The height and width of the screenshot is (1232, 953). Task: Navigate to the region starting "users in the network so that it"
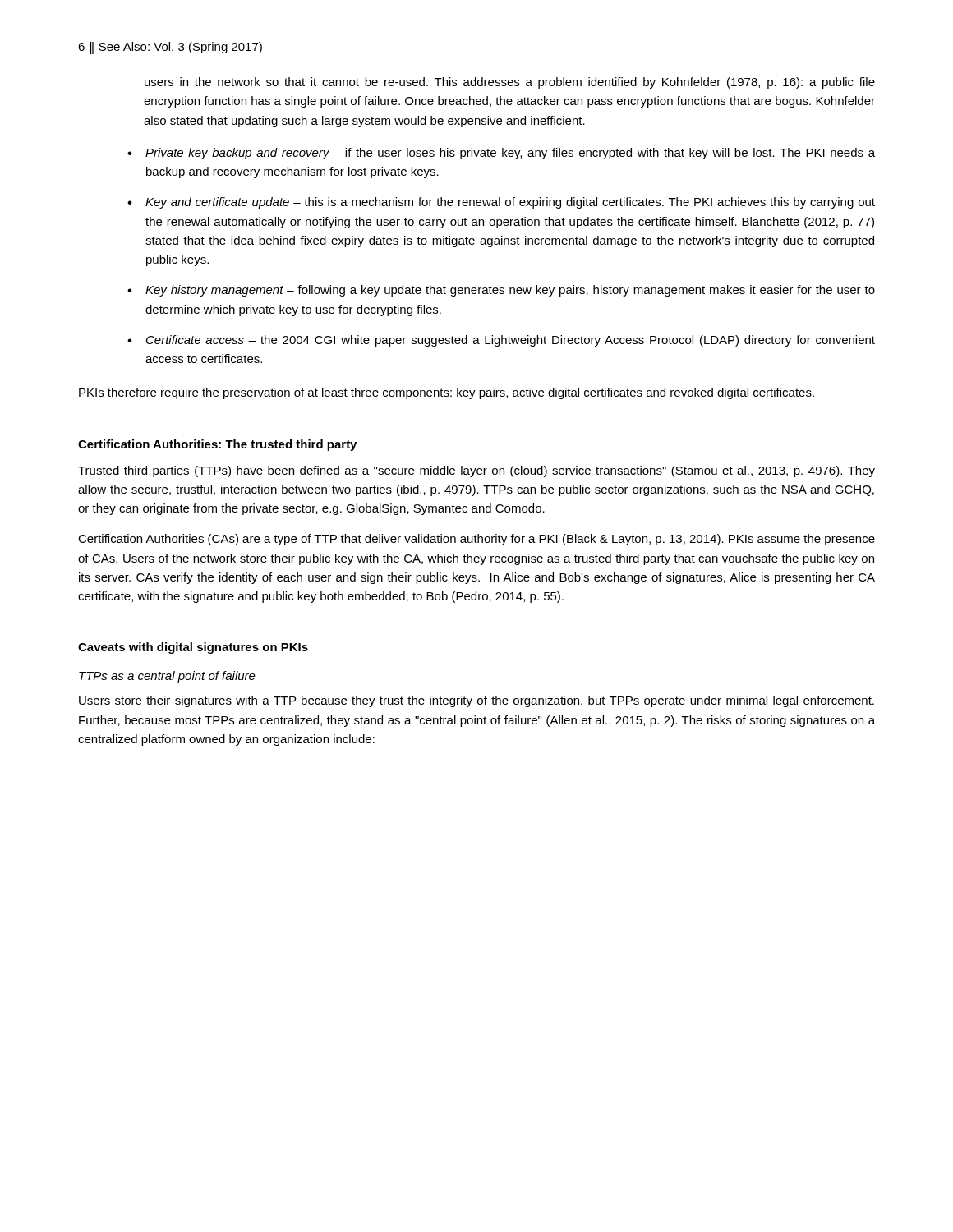pyautogui.click(x=509, y=101)
